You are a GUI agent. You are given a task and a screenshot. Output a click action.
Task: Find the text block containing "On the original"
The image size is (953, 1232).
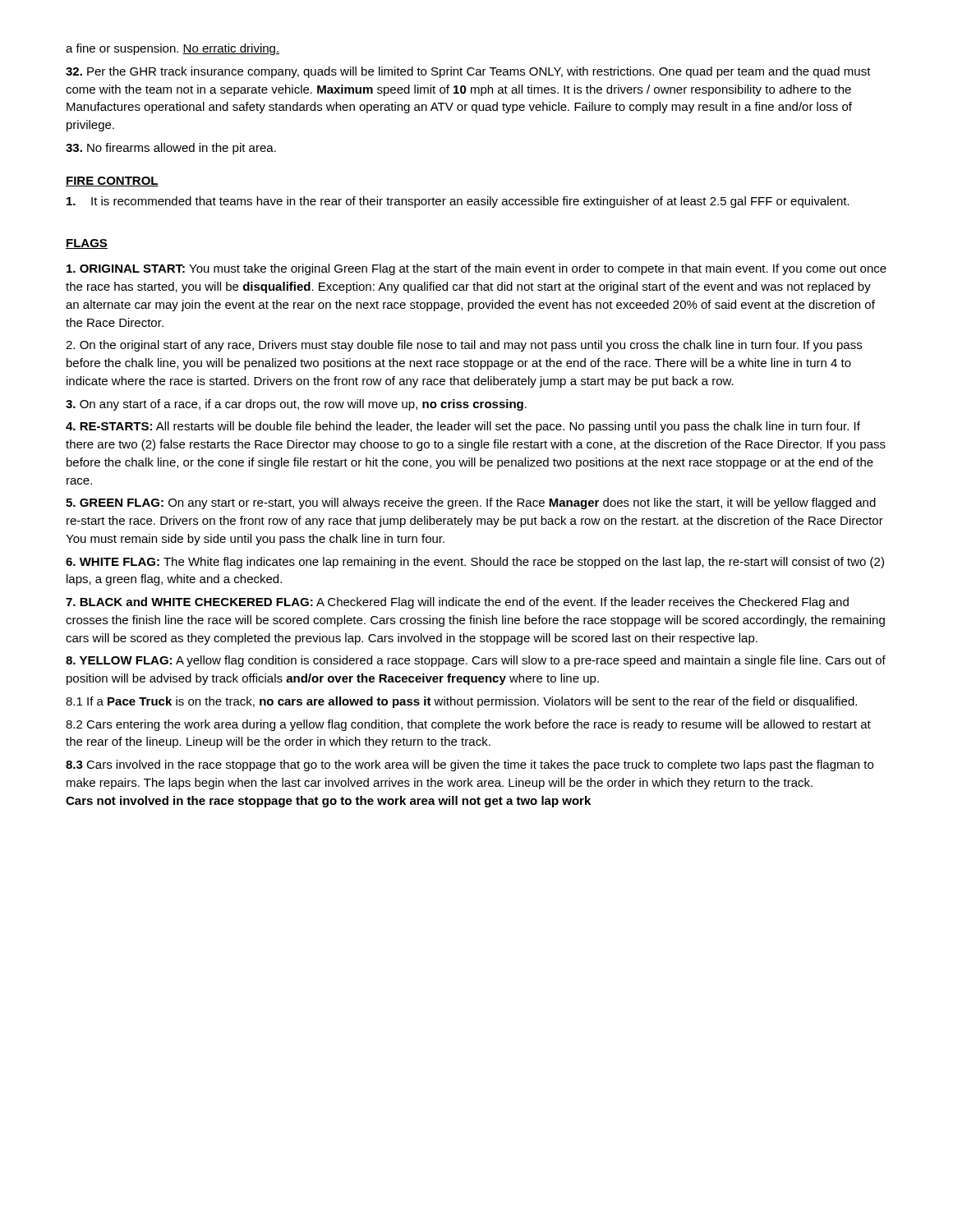click(464, 363)
